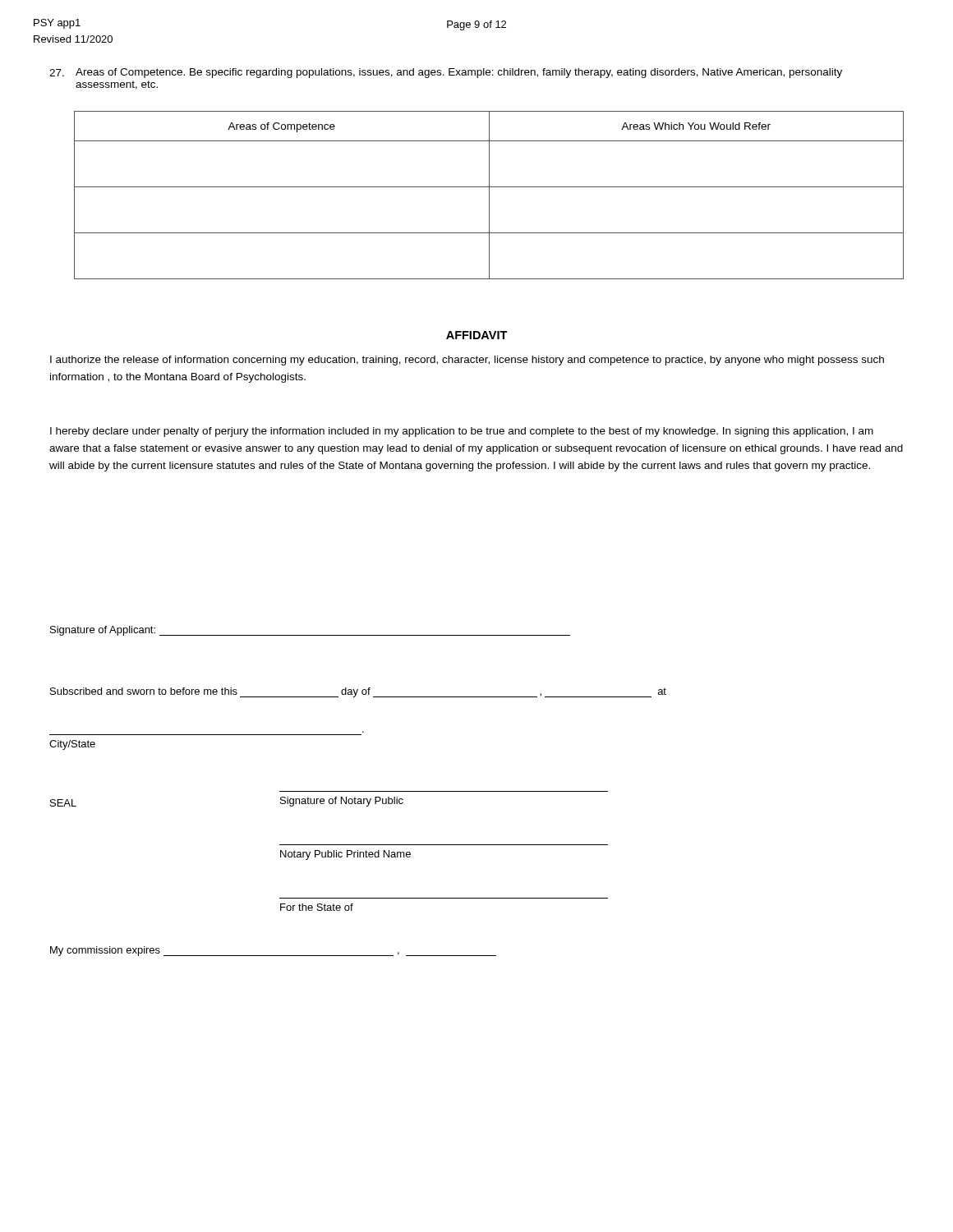Navigate to the text block starting "27. Areas of Competence. Be specific regarding populations,"
Viewport: 953px width, 1232px height.
[476, 78]
